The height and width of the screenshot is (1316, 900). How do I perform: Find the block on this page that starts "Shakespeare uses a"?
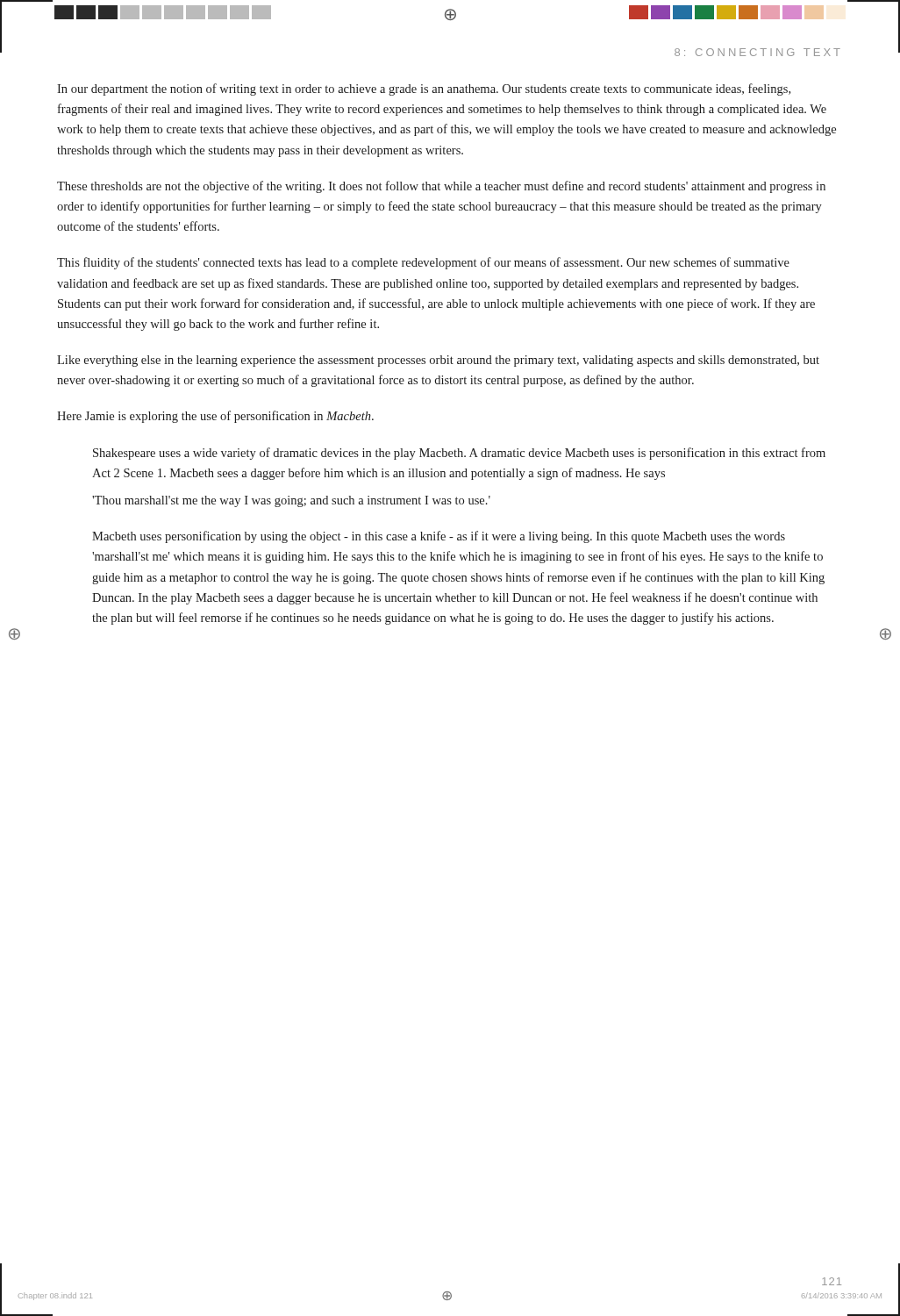pos(459,463)
